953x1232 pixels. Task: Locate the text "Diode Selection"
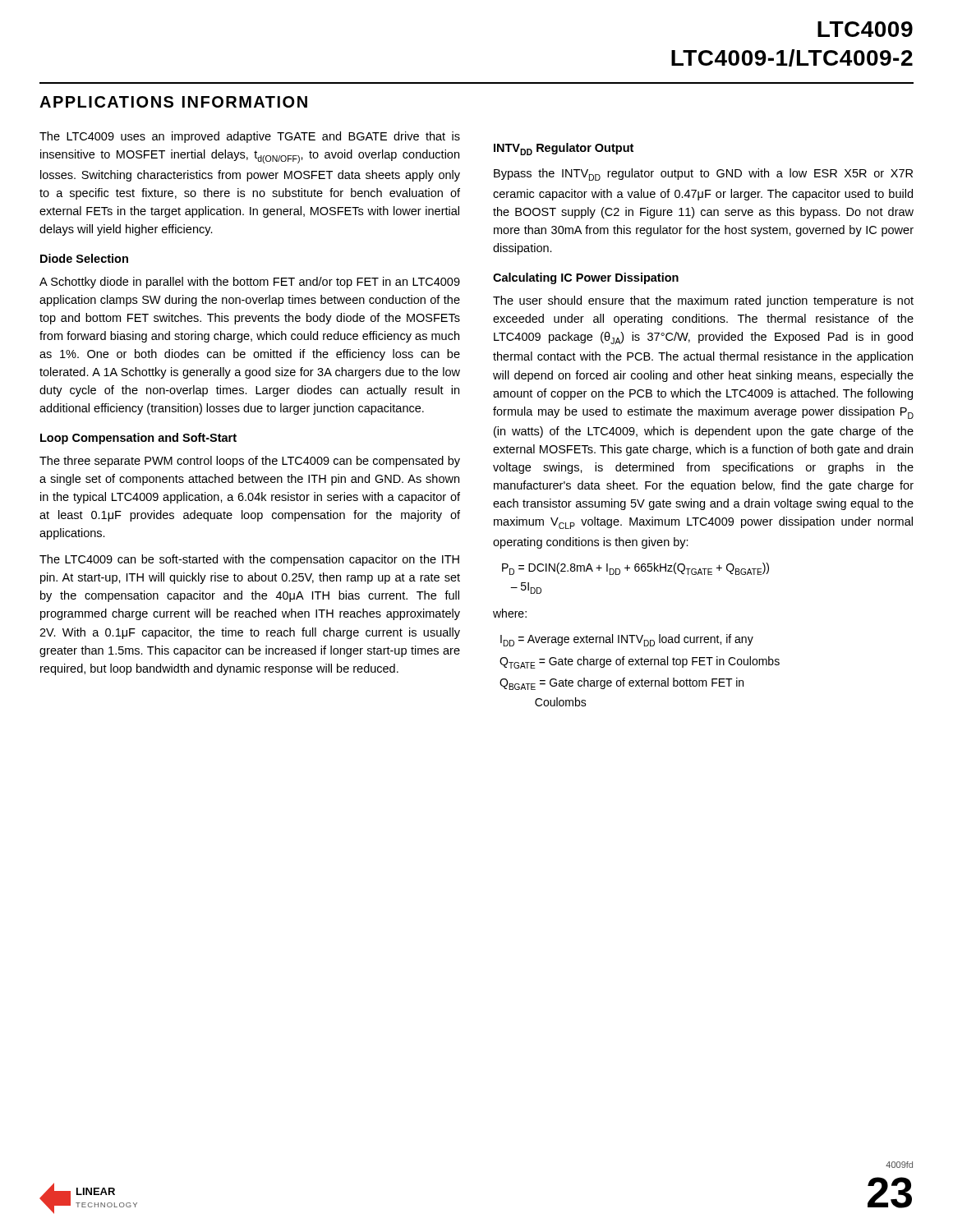pyautogui.click(x=84, y=259)
